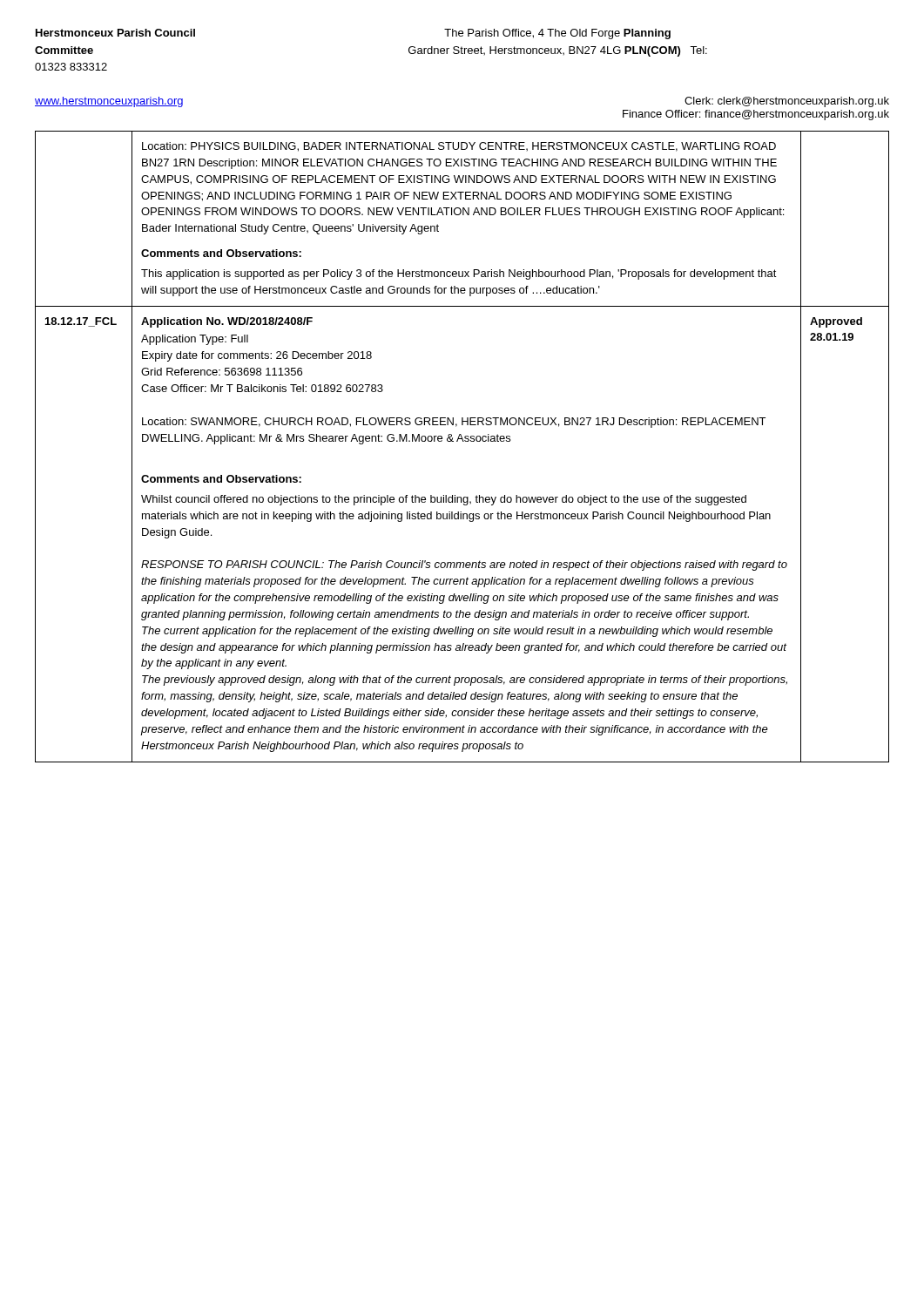Navigate to the passage starting "Application Type: Full Expiry date for"

262,364
